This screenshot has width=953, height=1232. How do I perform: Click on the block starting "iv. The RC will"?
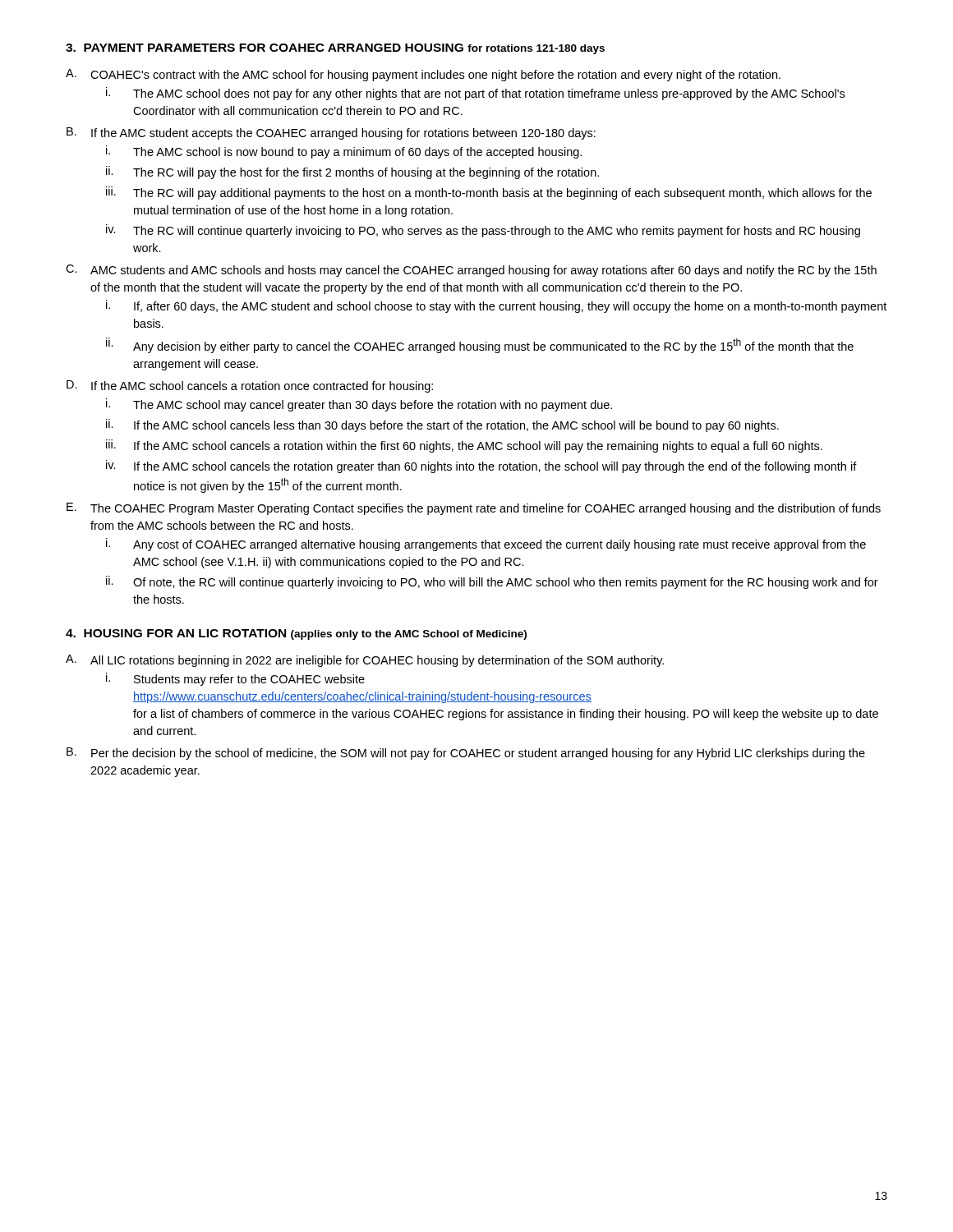coord(496,240)
